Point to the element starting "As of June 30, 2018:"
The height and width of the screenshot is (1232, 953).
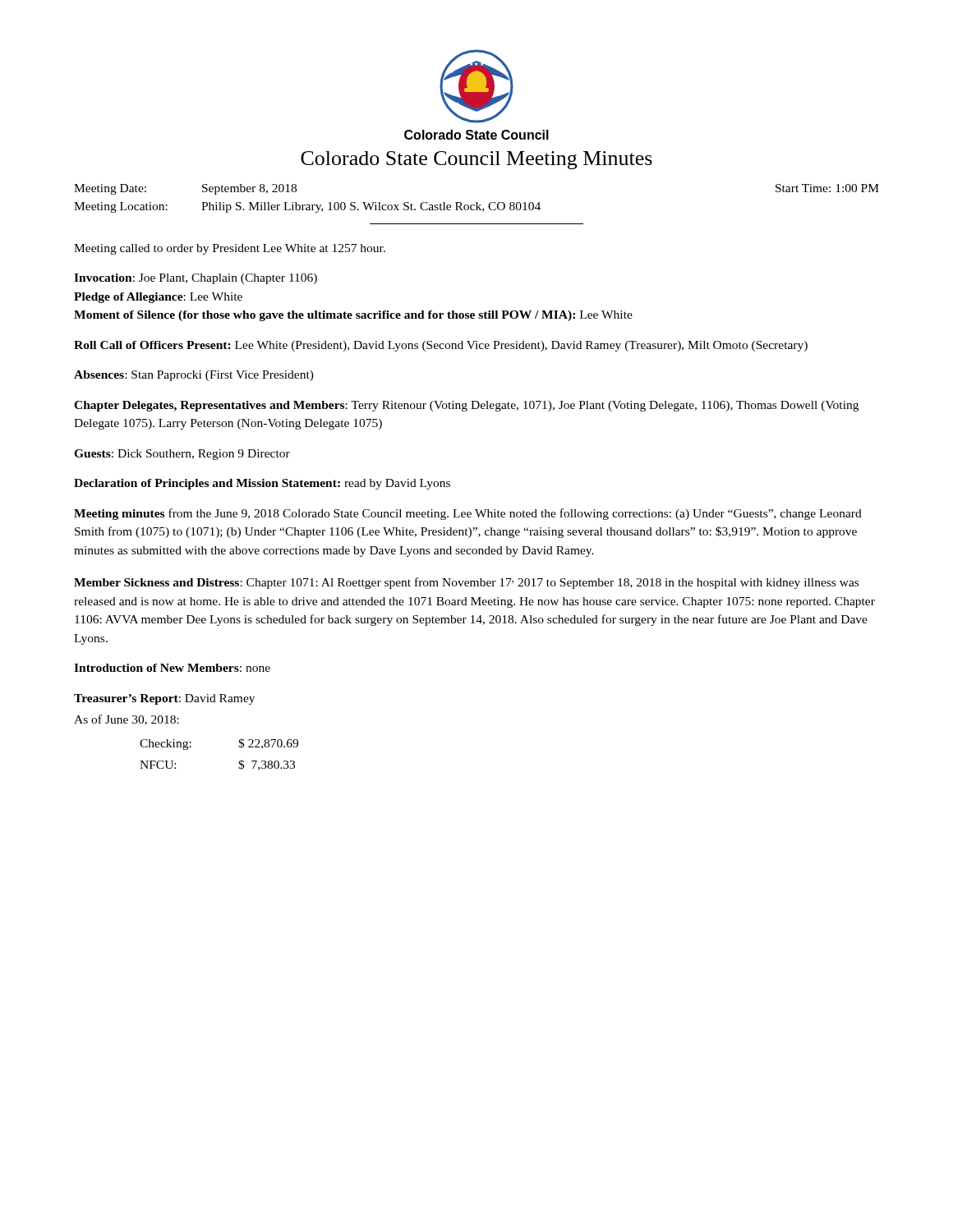click(127, 719)
